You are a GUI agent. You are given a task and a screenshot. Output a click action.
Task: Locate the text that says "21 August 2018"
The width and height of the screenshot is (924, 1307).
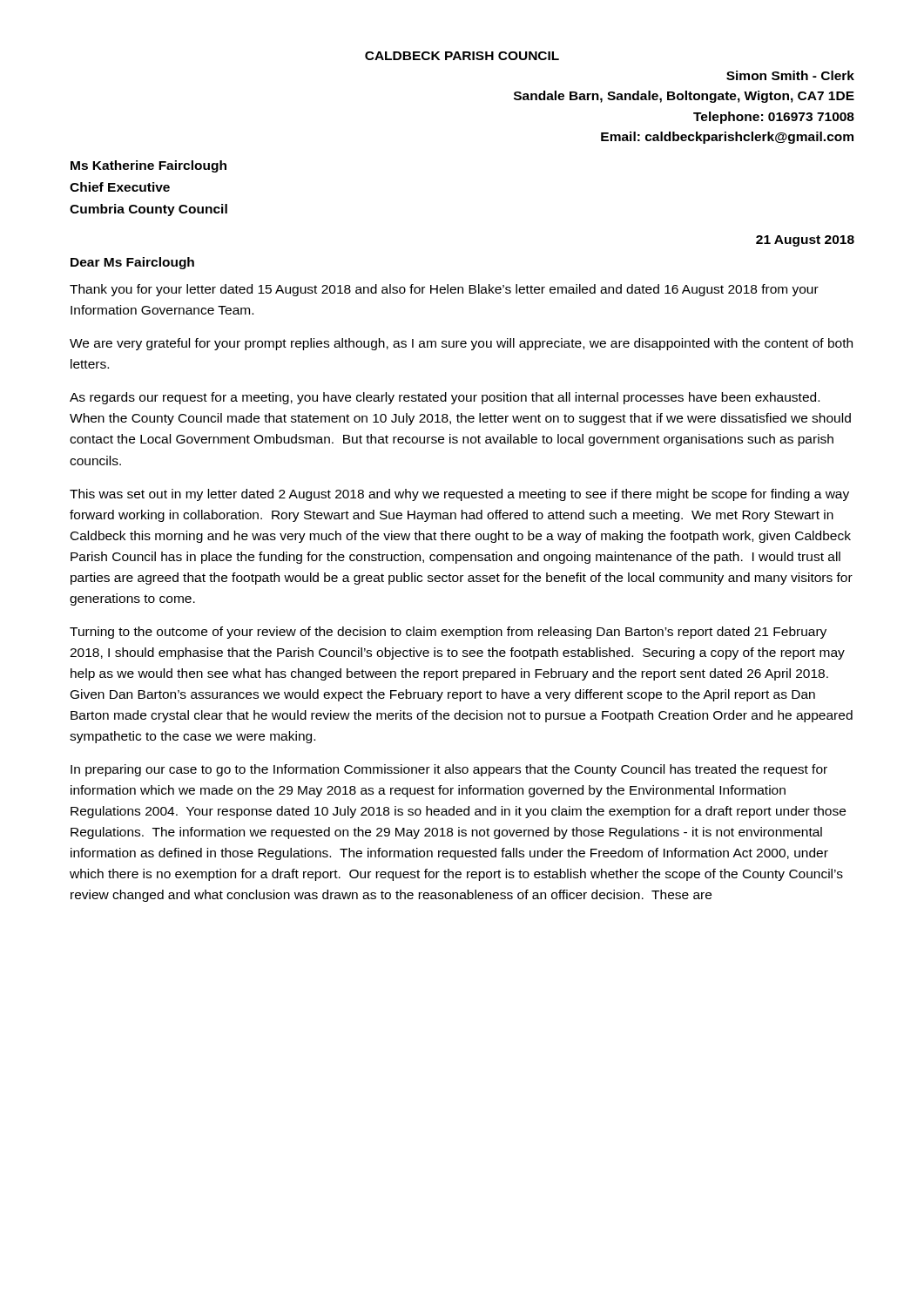(805, 240)
